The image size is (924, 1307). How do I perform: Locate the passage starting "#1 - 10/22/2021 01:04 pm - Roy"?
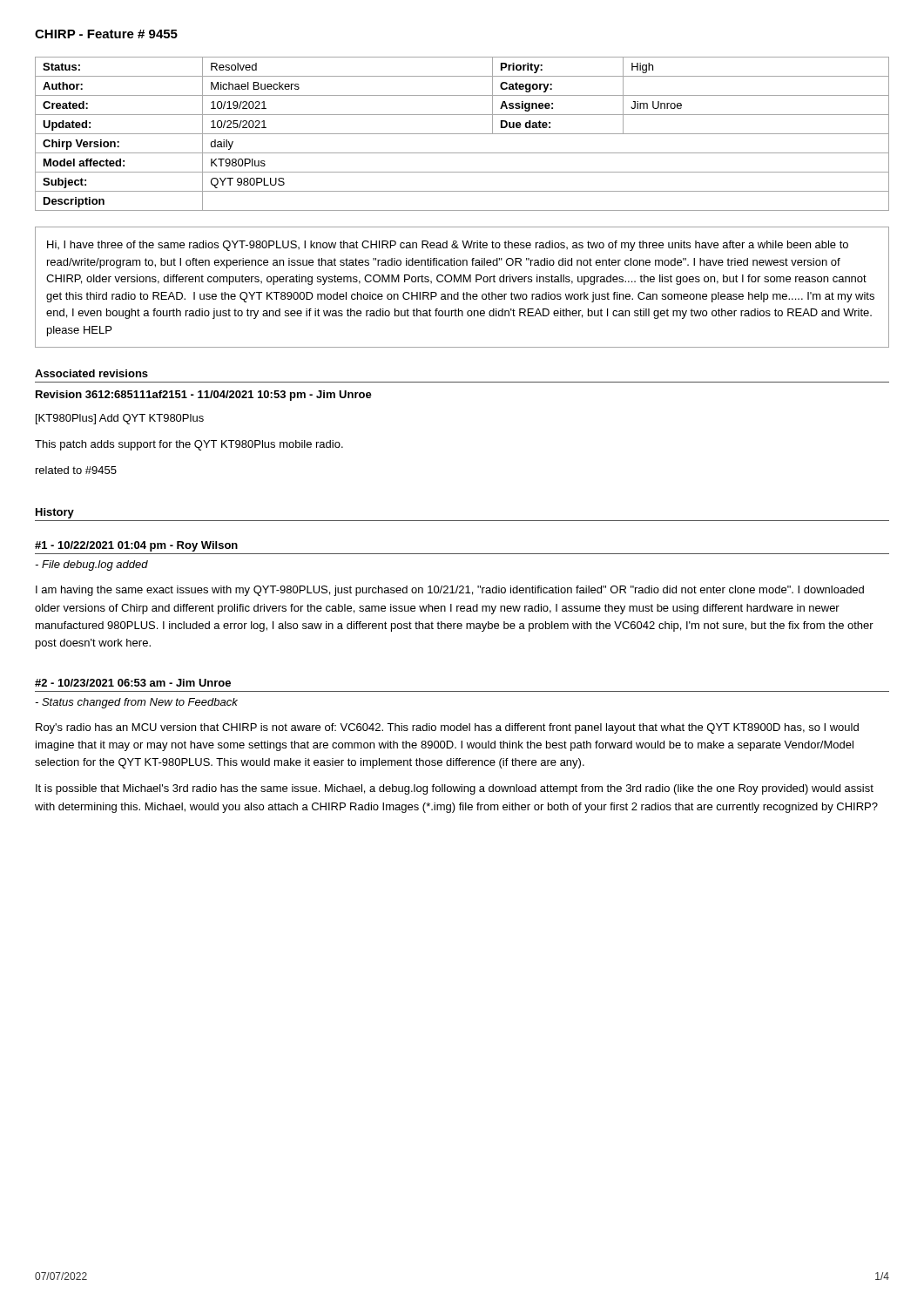point(136,545)
